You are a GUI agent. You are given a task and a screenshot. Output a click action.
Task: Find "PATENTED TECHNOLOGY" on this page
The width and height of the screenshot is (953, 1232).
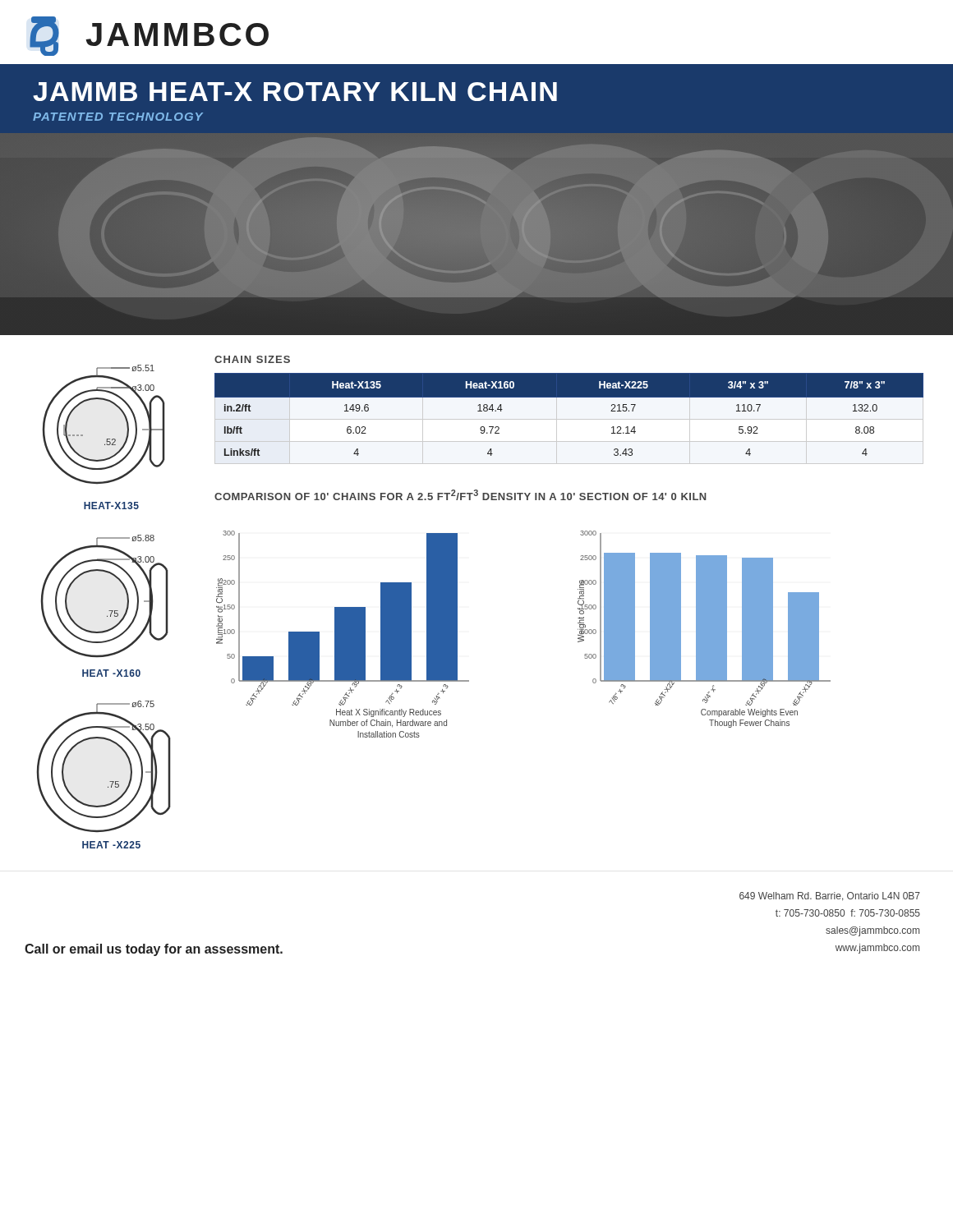[118, 116]
